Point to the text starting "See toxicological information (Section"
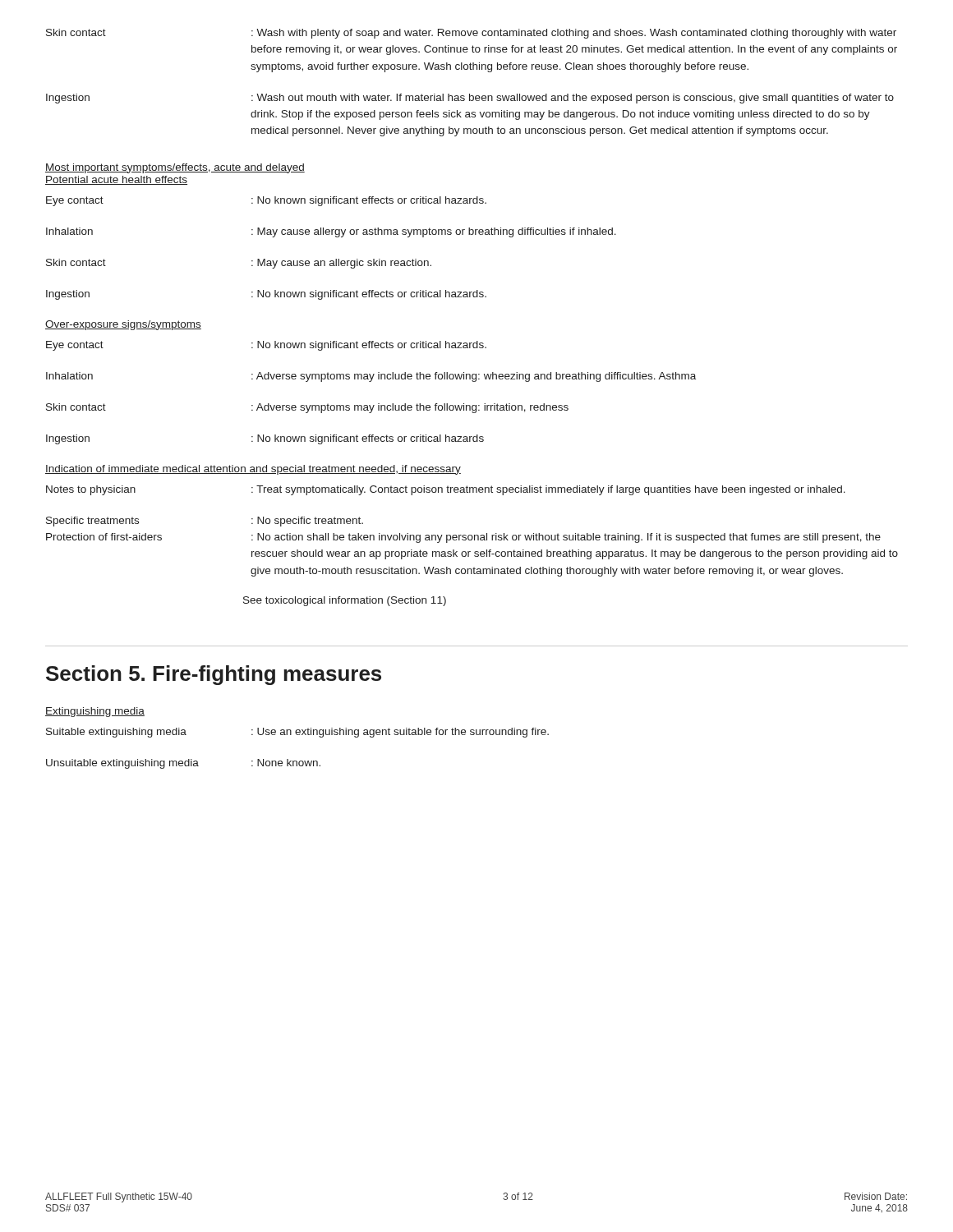Screen dimensions: 1232x953 pyautogui.click(x=344, y=600)
